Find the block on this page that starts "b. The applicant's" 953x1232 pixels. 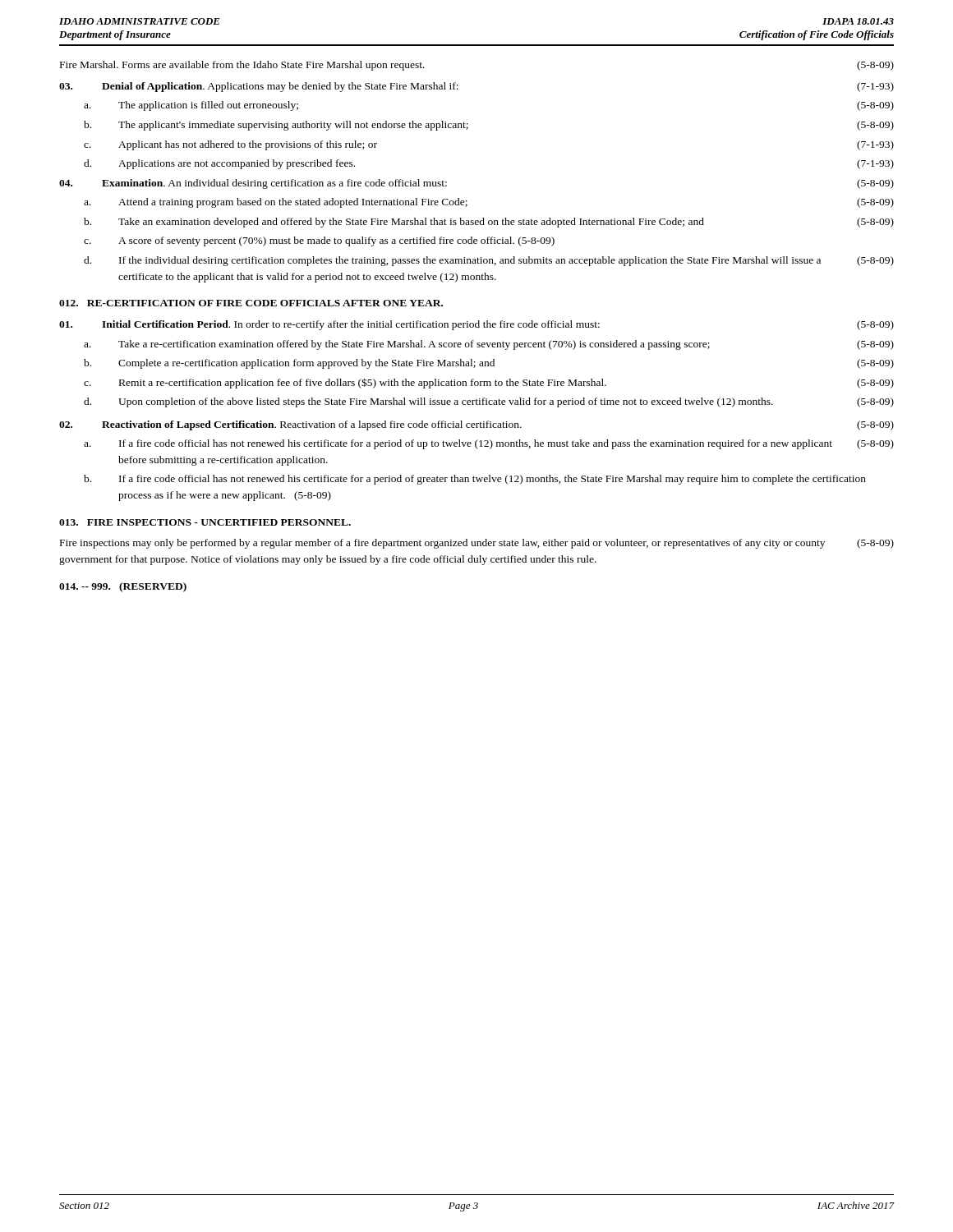click(476, 125)
